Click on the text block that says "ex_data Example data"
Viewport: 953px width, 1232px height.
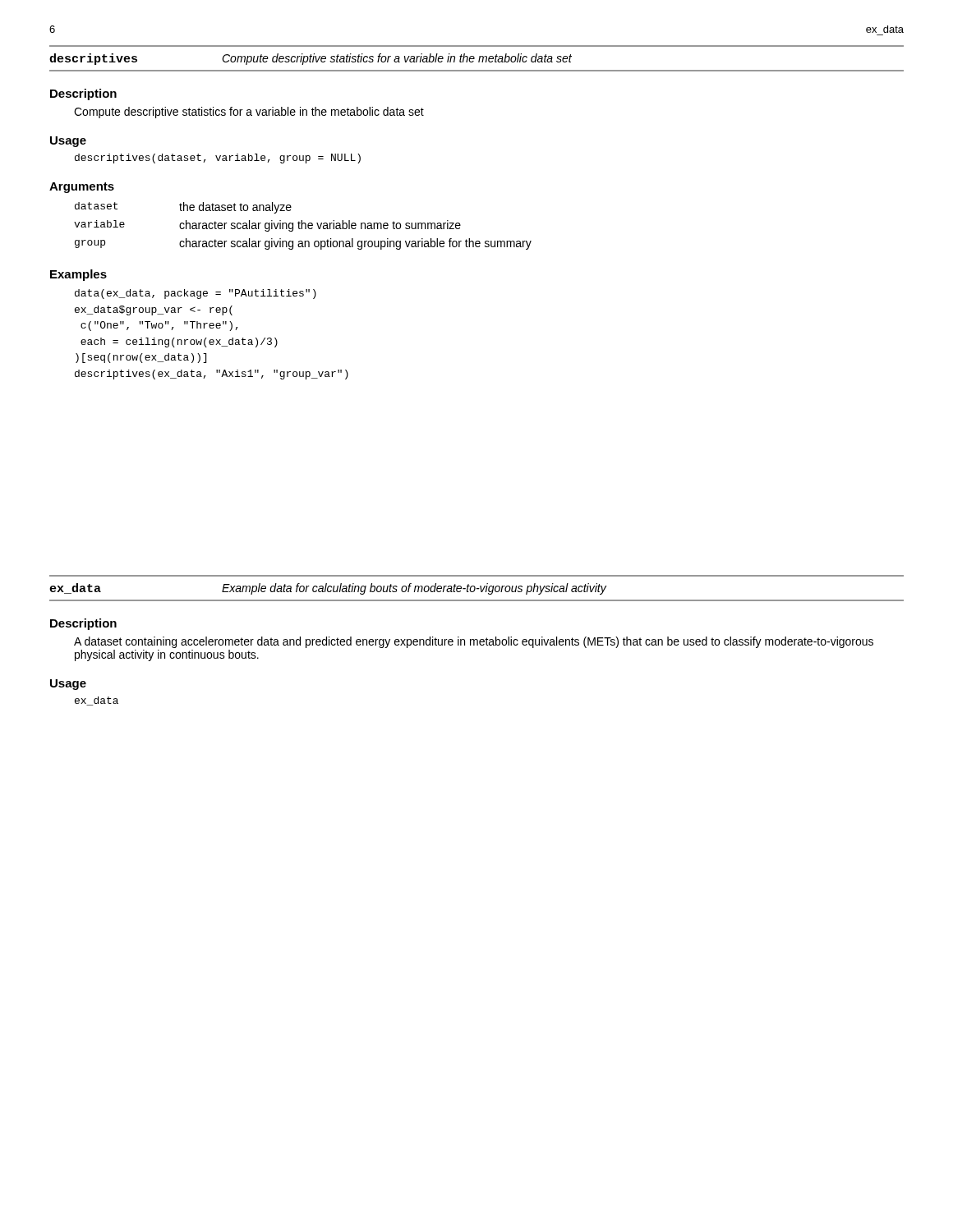(328, 589)
